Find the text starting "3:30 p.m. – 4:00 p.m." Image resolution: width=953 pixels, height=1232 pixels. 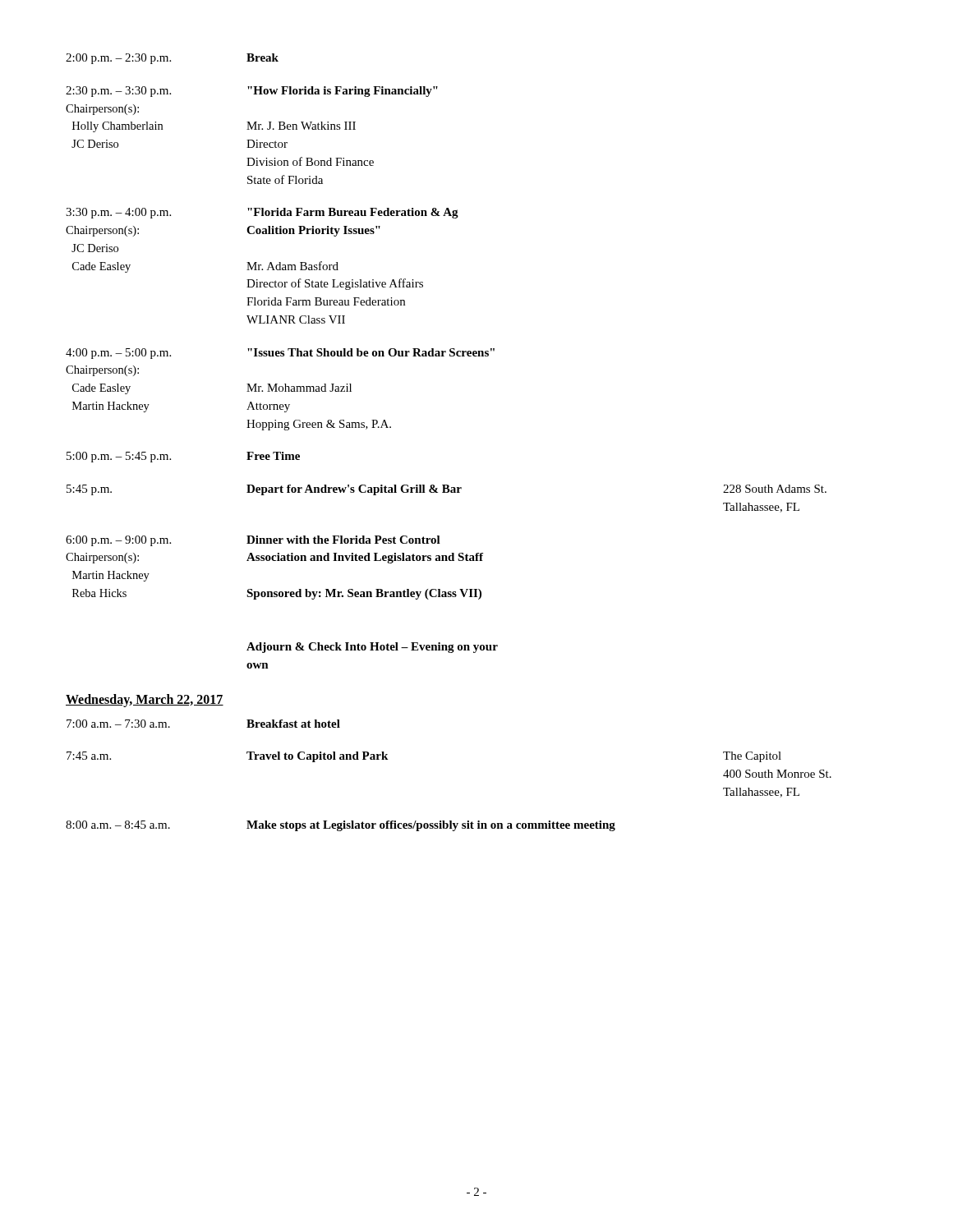[x=262, y=213]
